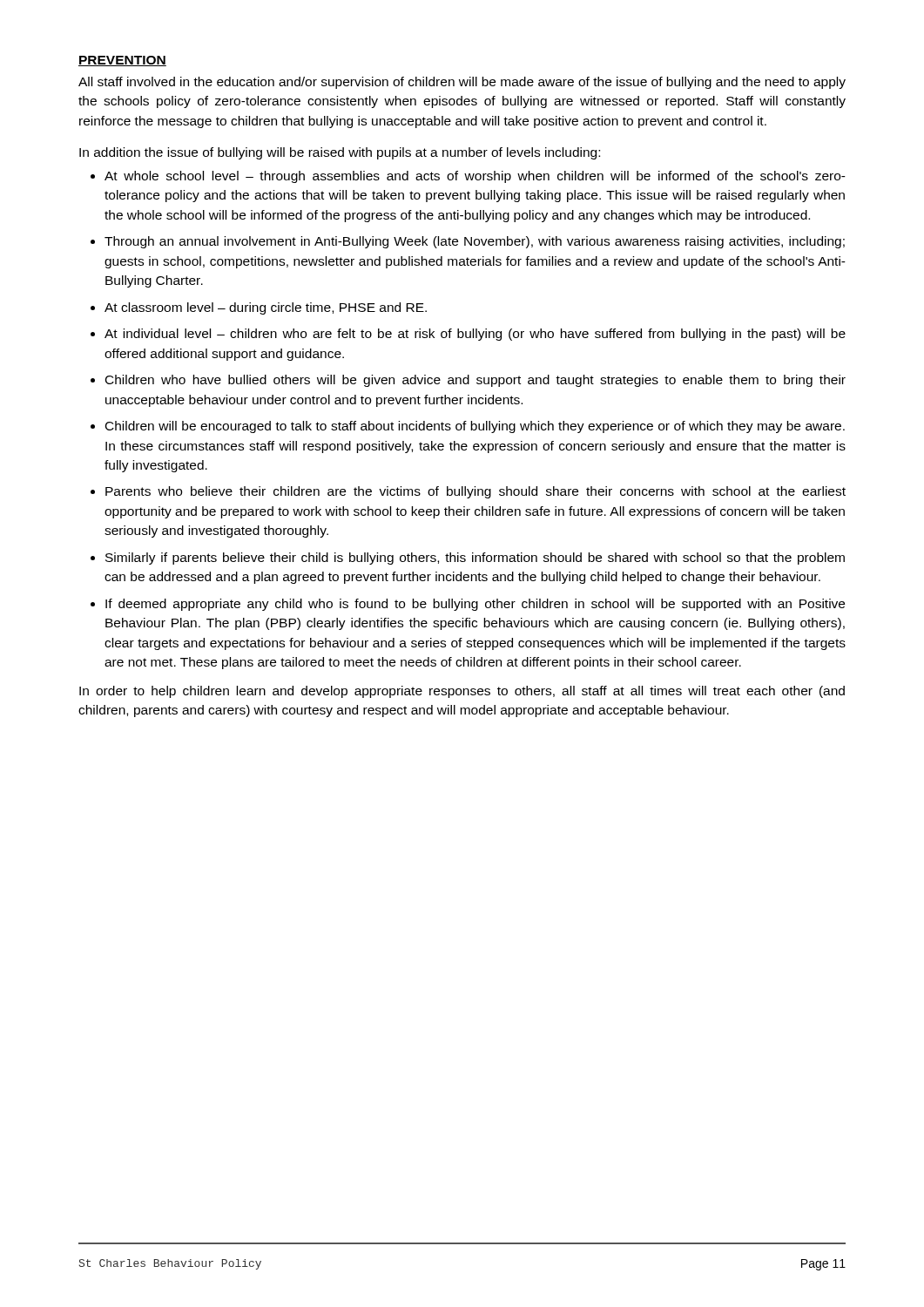The width and height of the screenshot is (924, 1307).
Task: Find the list item containing "At individual level – children who are felt"
Action: pos(475,343)
